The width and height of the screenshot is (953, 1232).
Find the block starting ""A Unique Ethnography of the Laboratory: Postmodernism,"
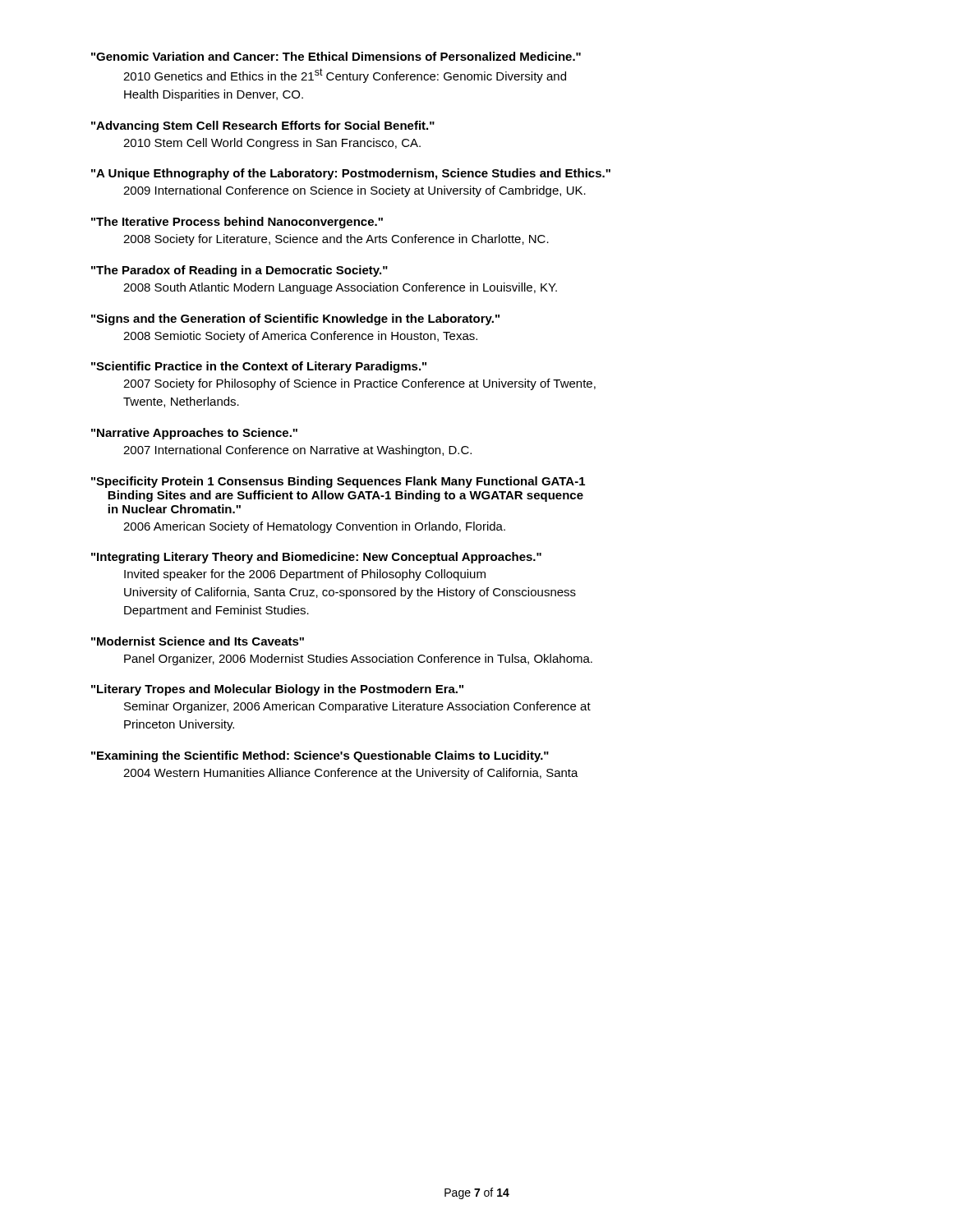(476, 183)
